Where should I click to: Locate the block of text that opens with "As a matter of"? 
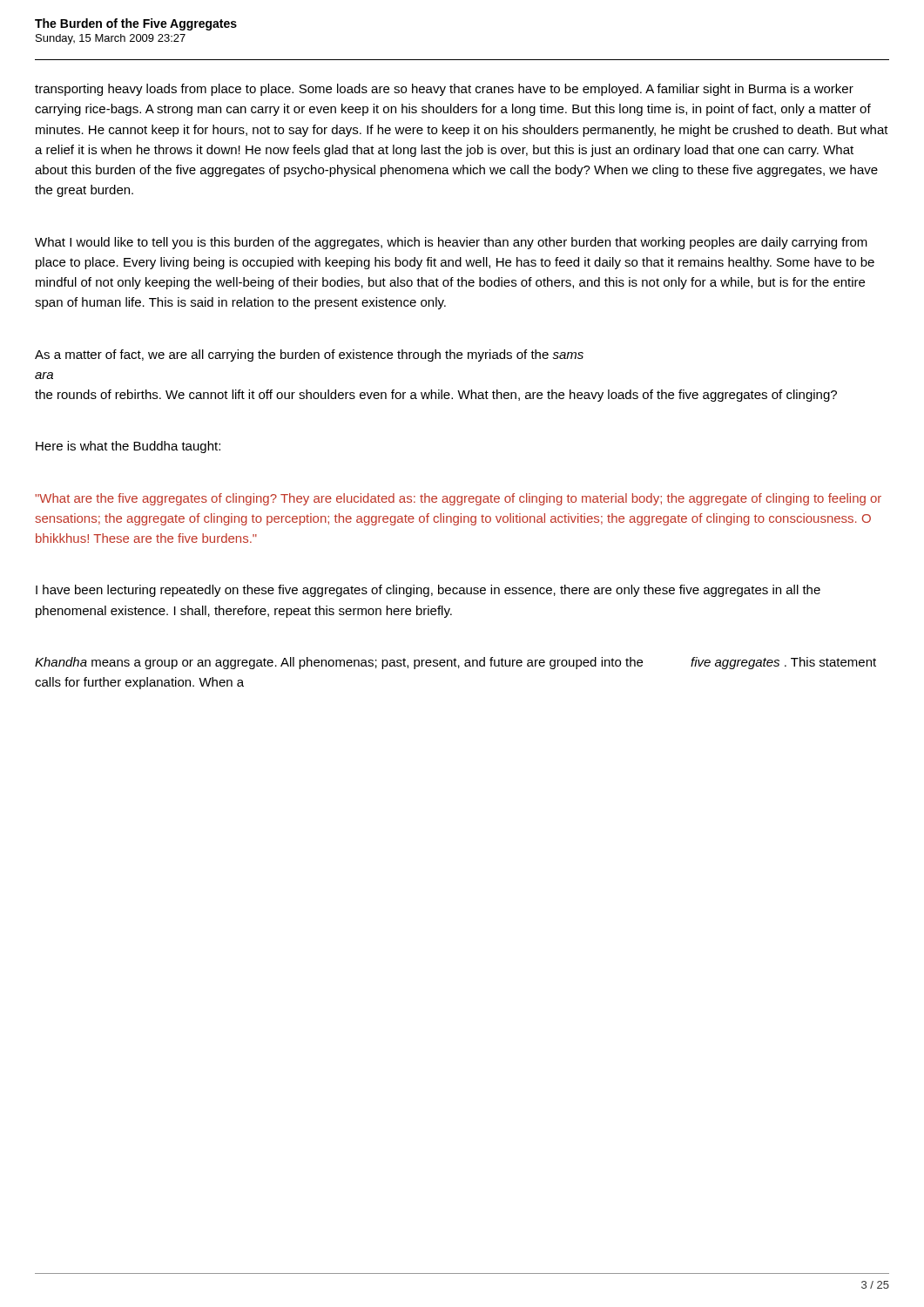click(x=309, y=356)
